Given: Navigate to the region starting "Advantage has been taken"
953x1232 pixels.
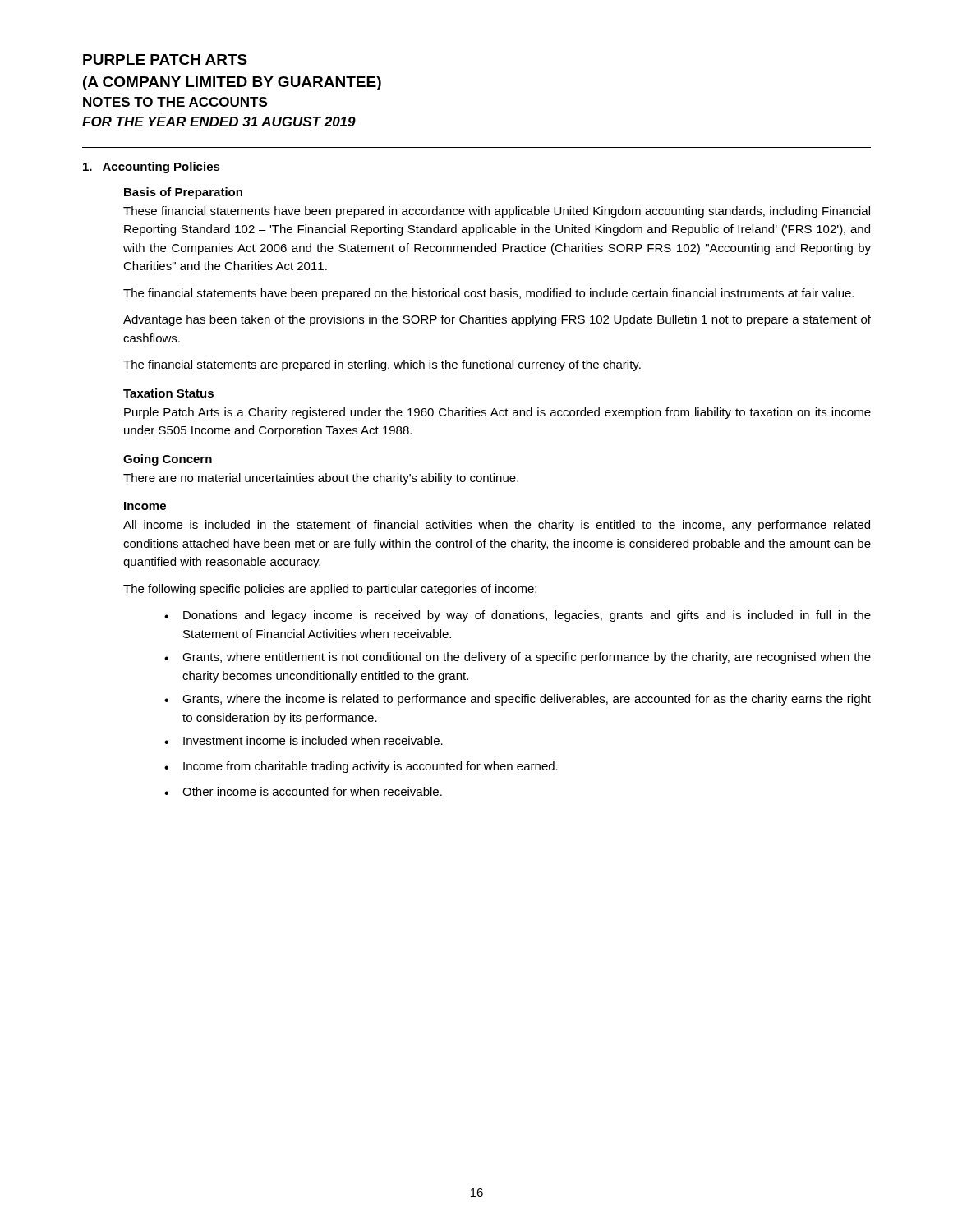Looking at the screenshot, I should (497, 329).
